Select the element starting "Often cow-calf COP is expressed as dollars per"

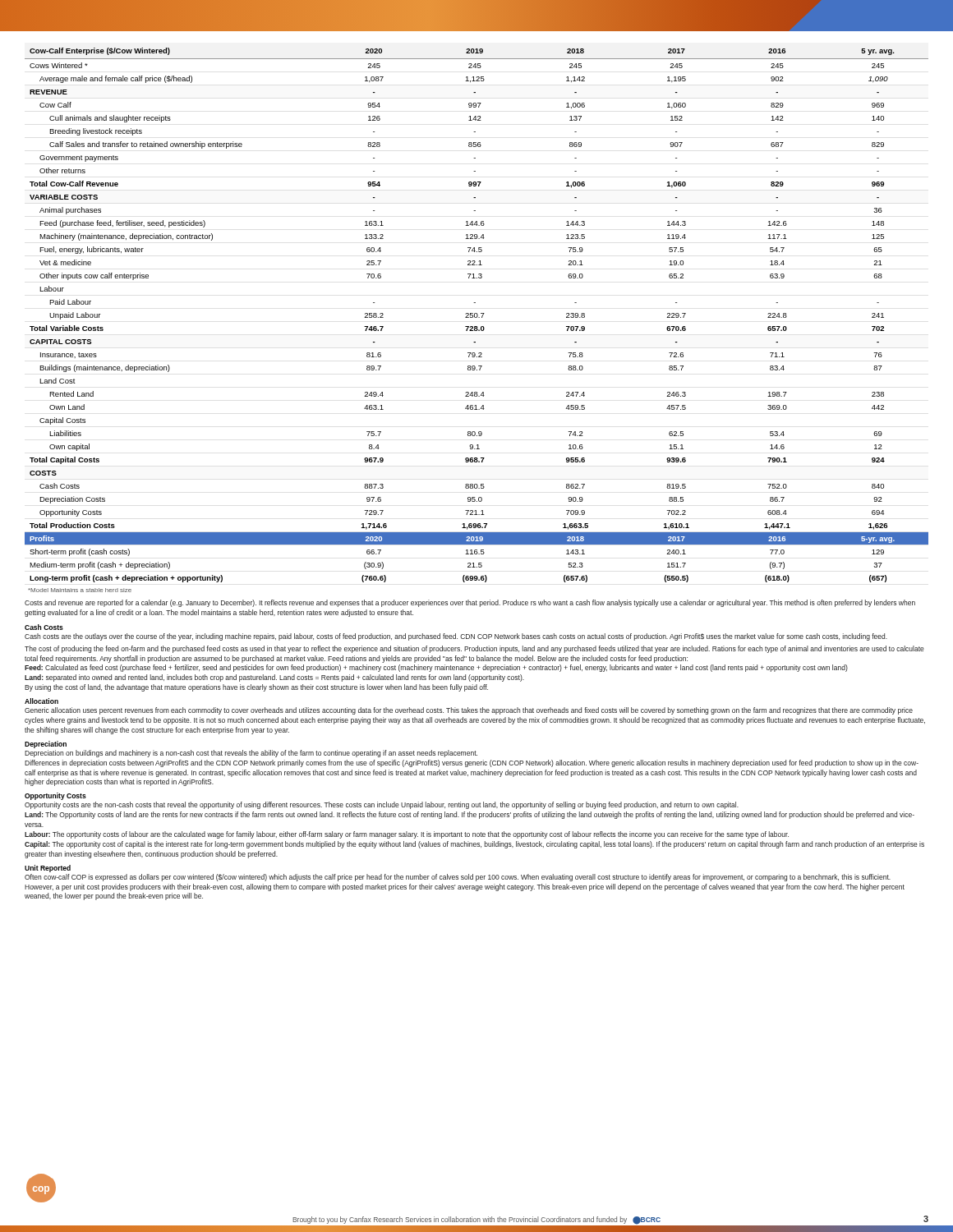pos(465,887)
